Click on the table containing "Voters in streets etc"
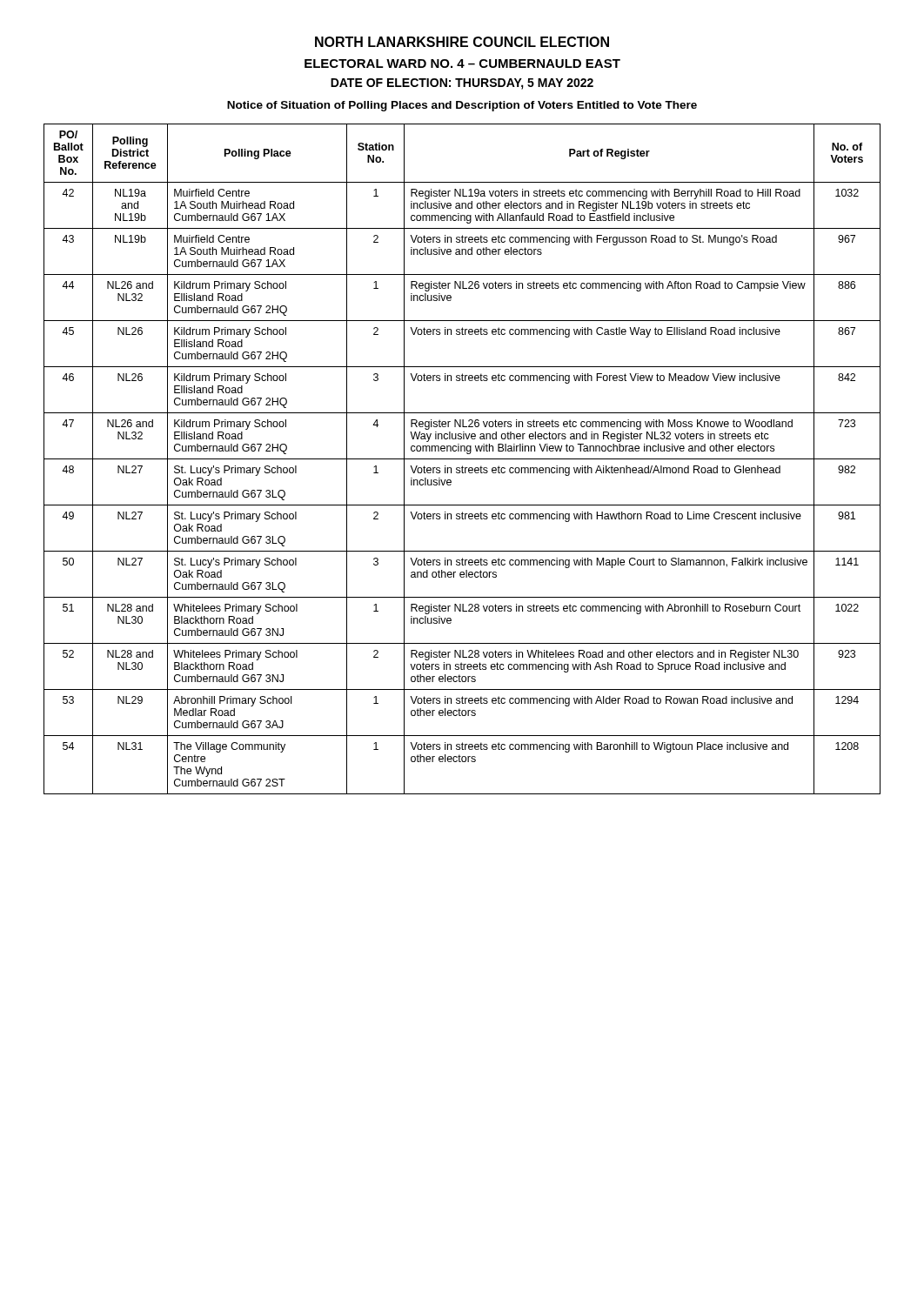924x1305 pixels. click(x=462, y=459)
